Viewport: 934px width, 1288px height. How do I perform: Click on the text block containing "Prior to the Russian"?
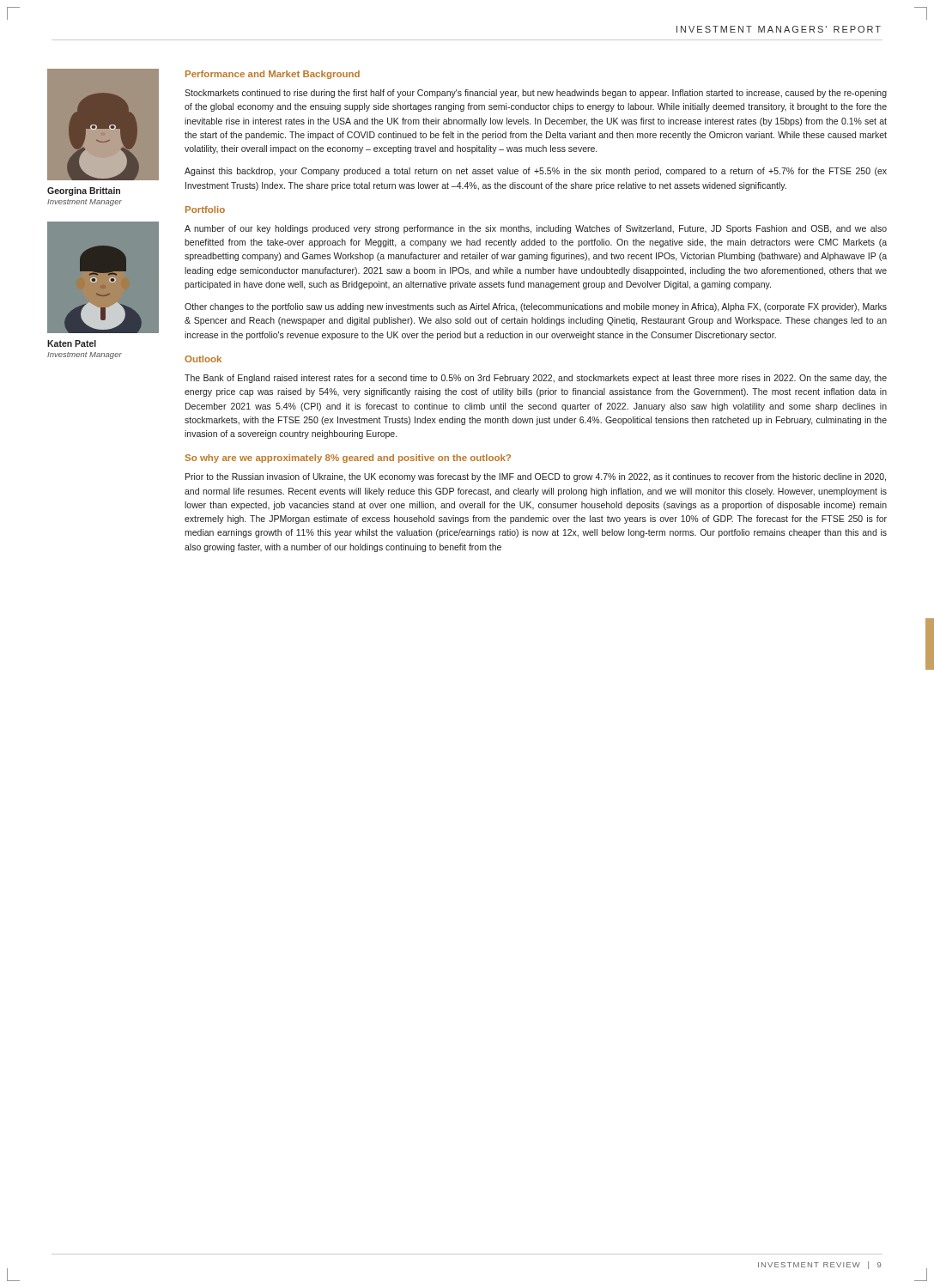(536, 512)
